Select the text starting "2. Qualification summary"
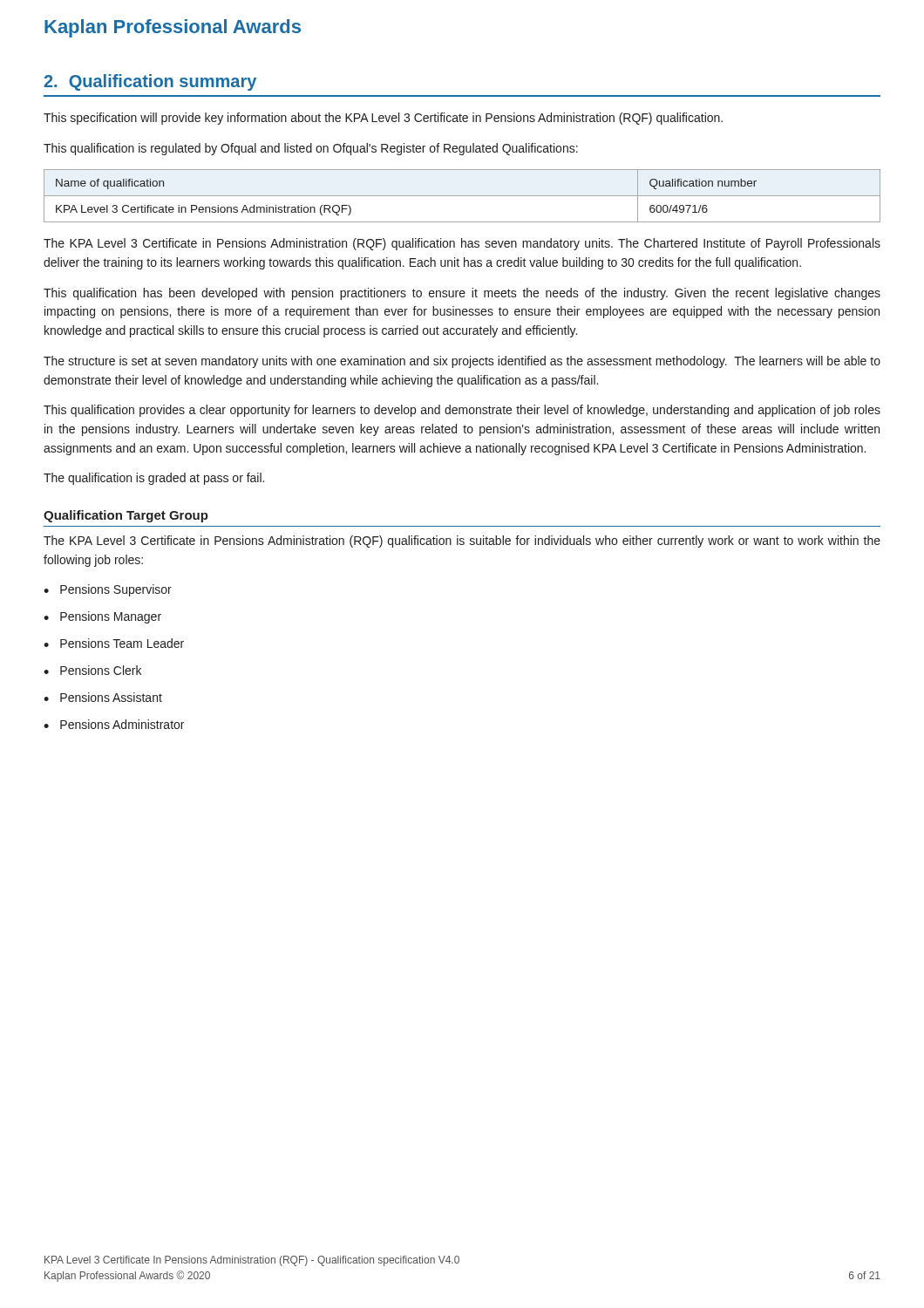 [x=150, y=82]
